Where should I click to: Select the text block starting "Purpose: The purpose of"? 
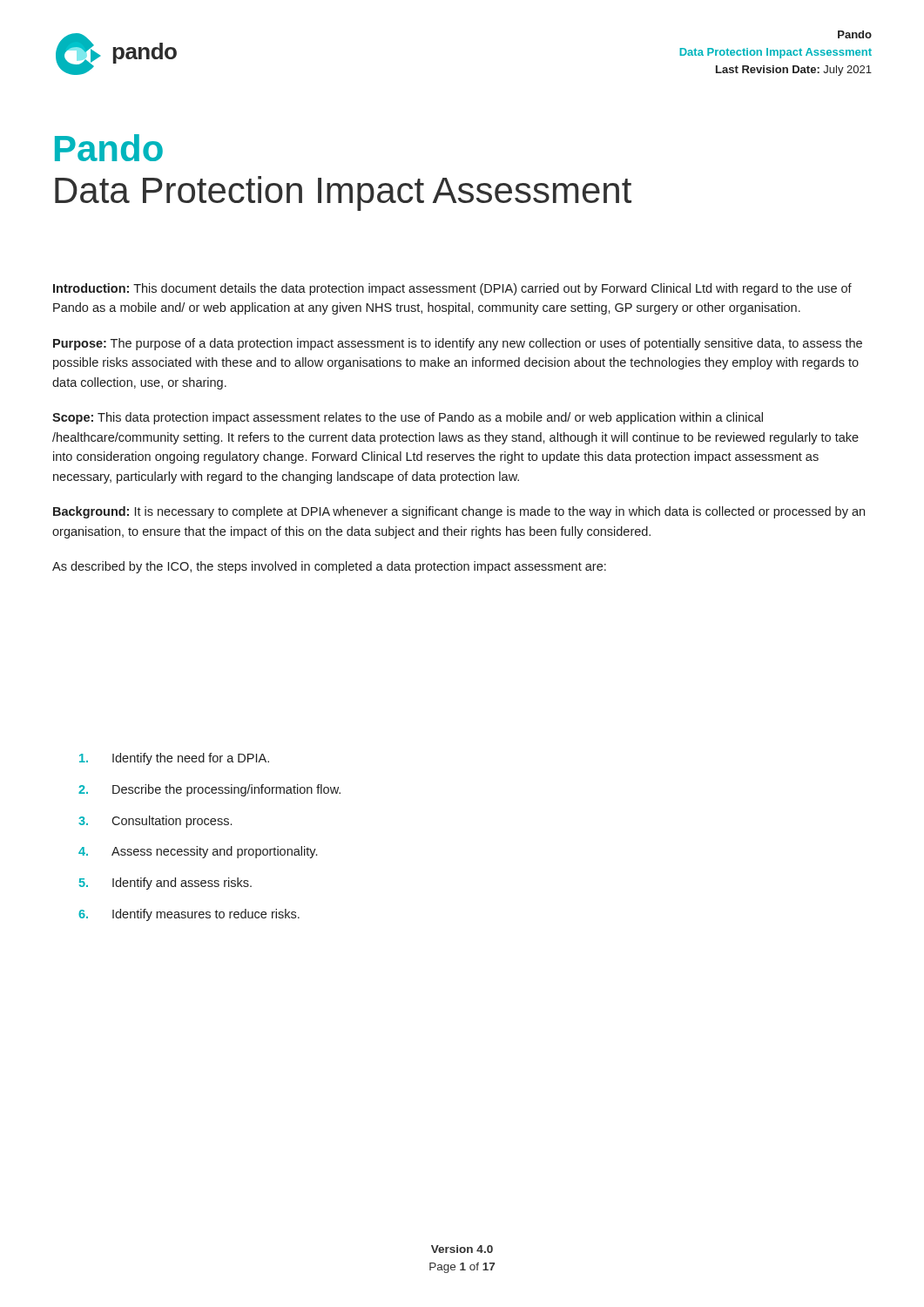point(458,363)
